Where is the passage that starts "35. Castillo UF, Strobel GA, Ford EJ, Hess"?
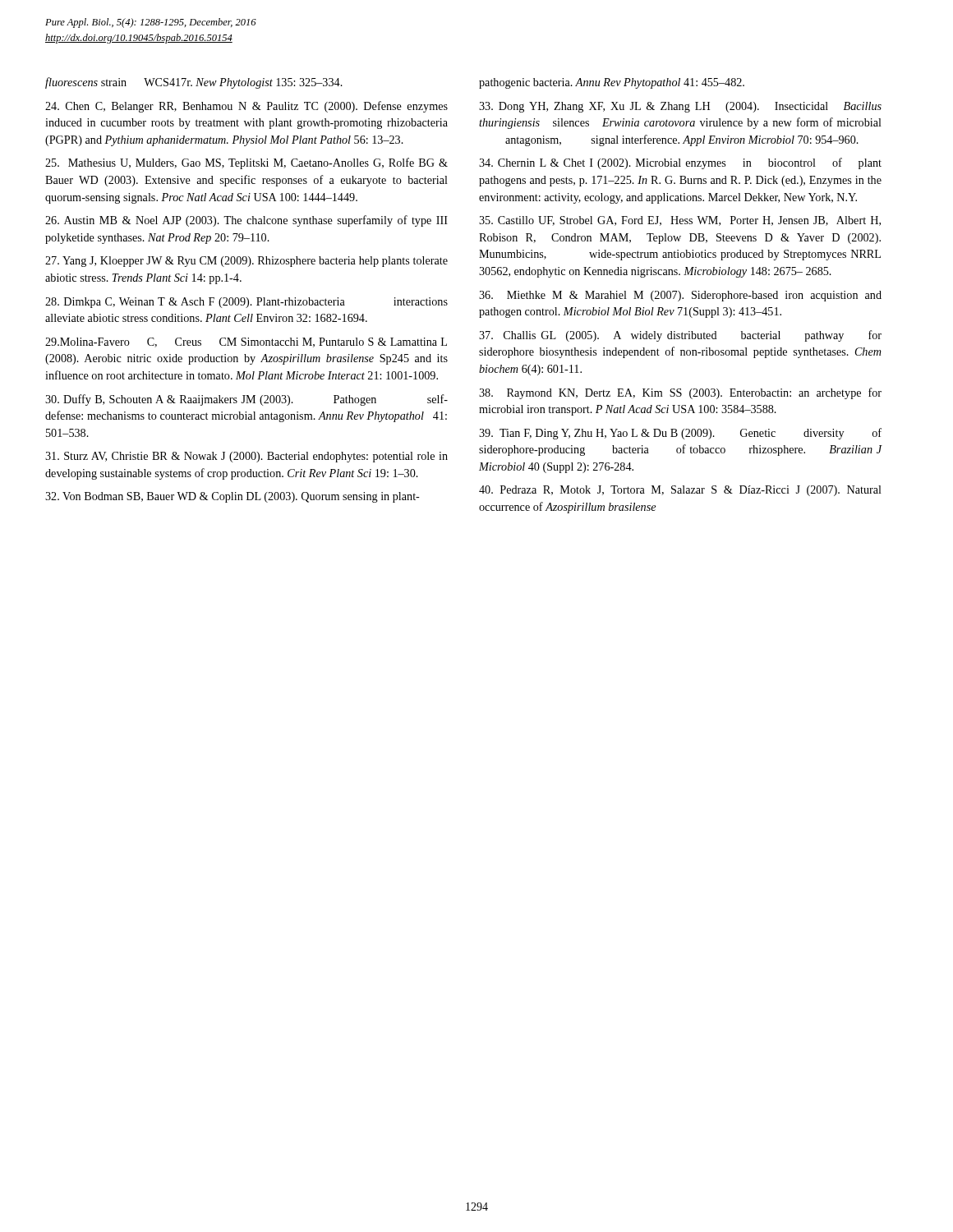 coord(680,246)
